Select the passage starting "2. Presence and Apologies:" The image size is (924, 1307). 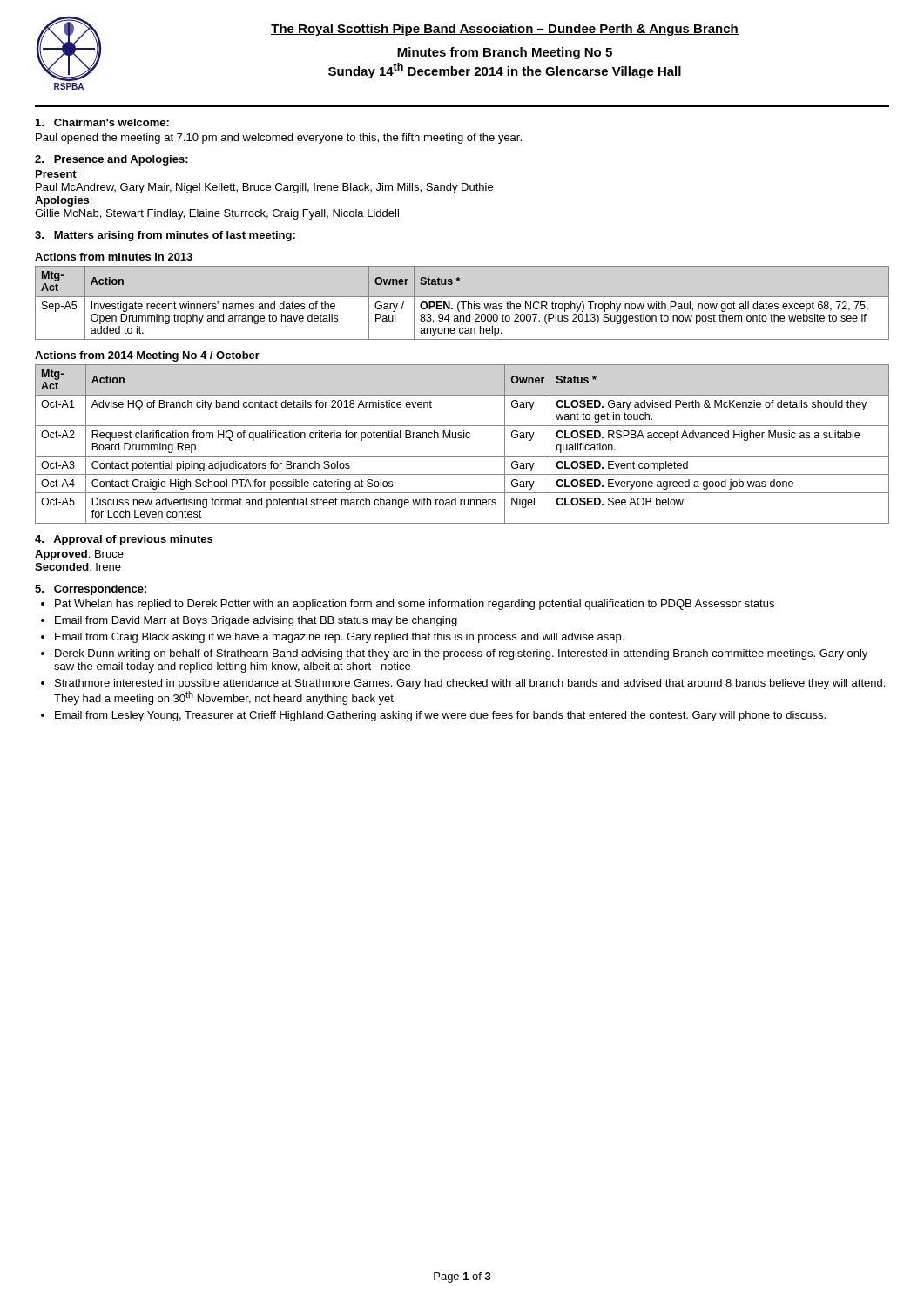(x=112, y=159)
